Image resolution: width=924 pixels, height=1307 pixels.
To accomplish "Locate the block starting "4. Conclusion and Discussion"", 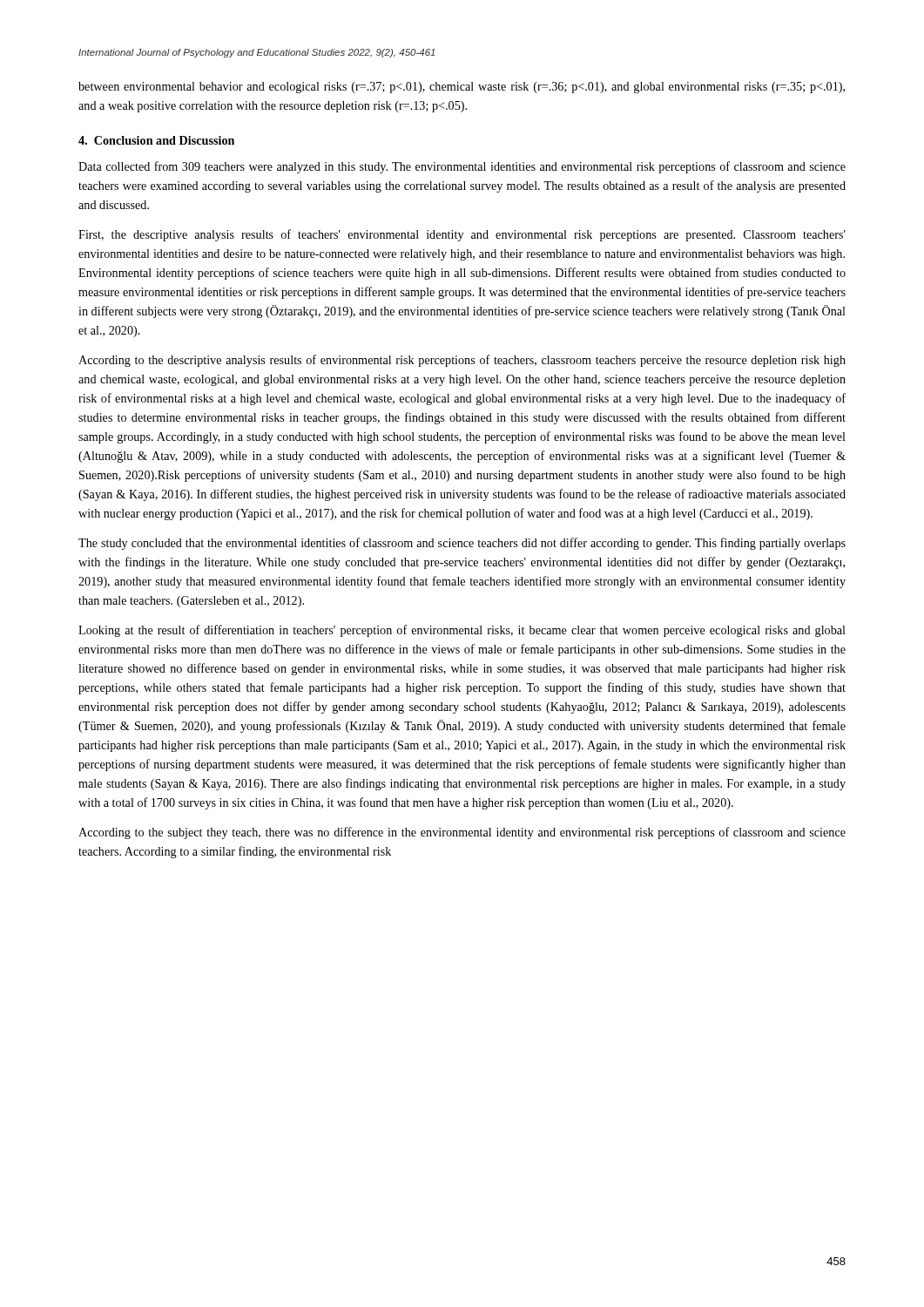I will (156, 140).
